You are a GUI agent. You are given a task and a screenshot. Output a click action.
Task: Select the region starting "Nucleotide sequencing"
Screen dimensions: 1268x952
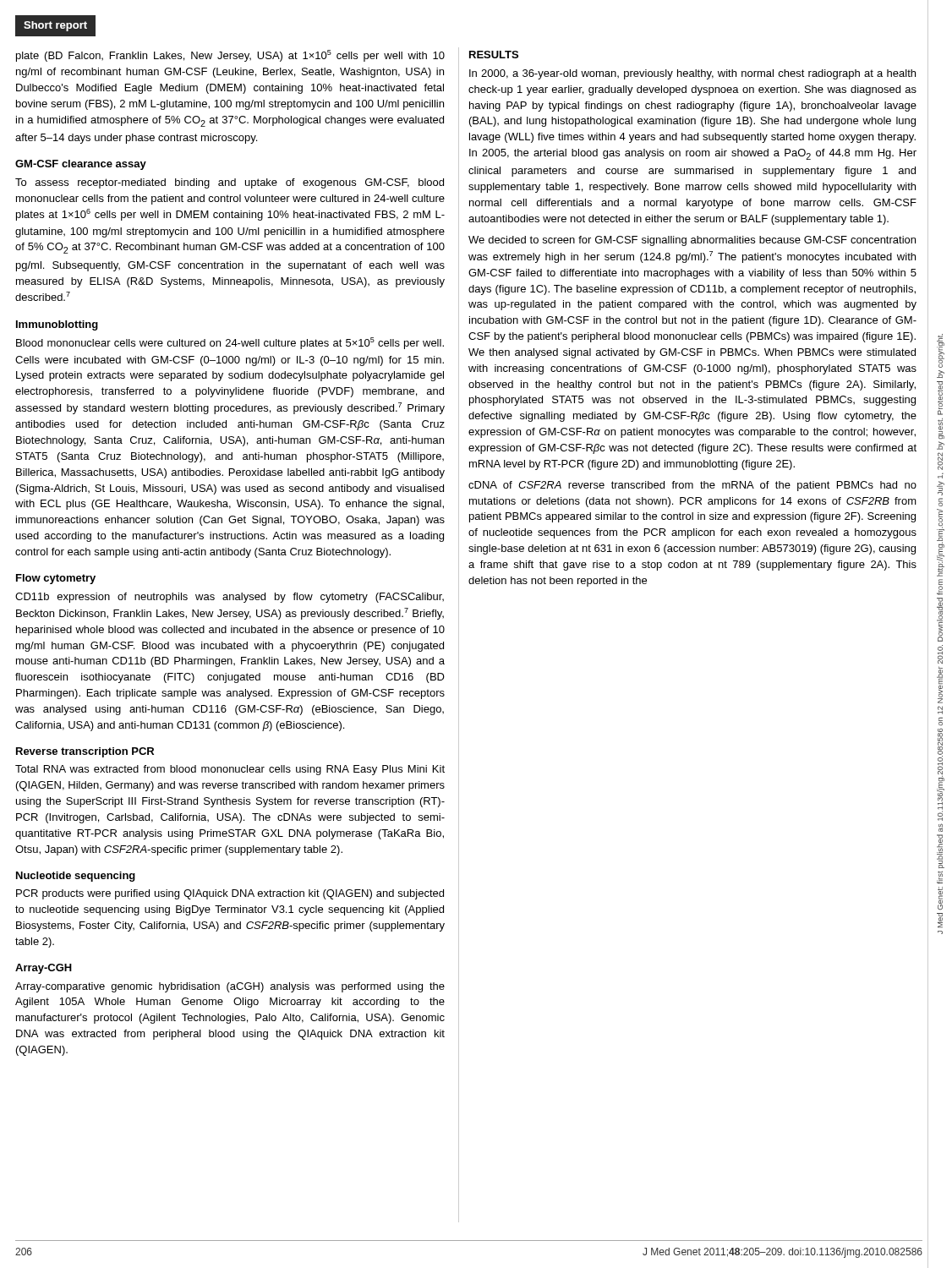pyautogui.click(x=75, y=875)
